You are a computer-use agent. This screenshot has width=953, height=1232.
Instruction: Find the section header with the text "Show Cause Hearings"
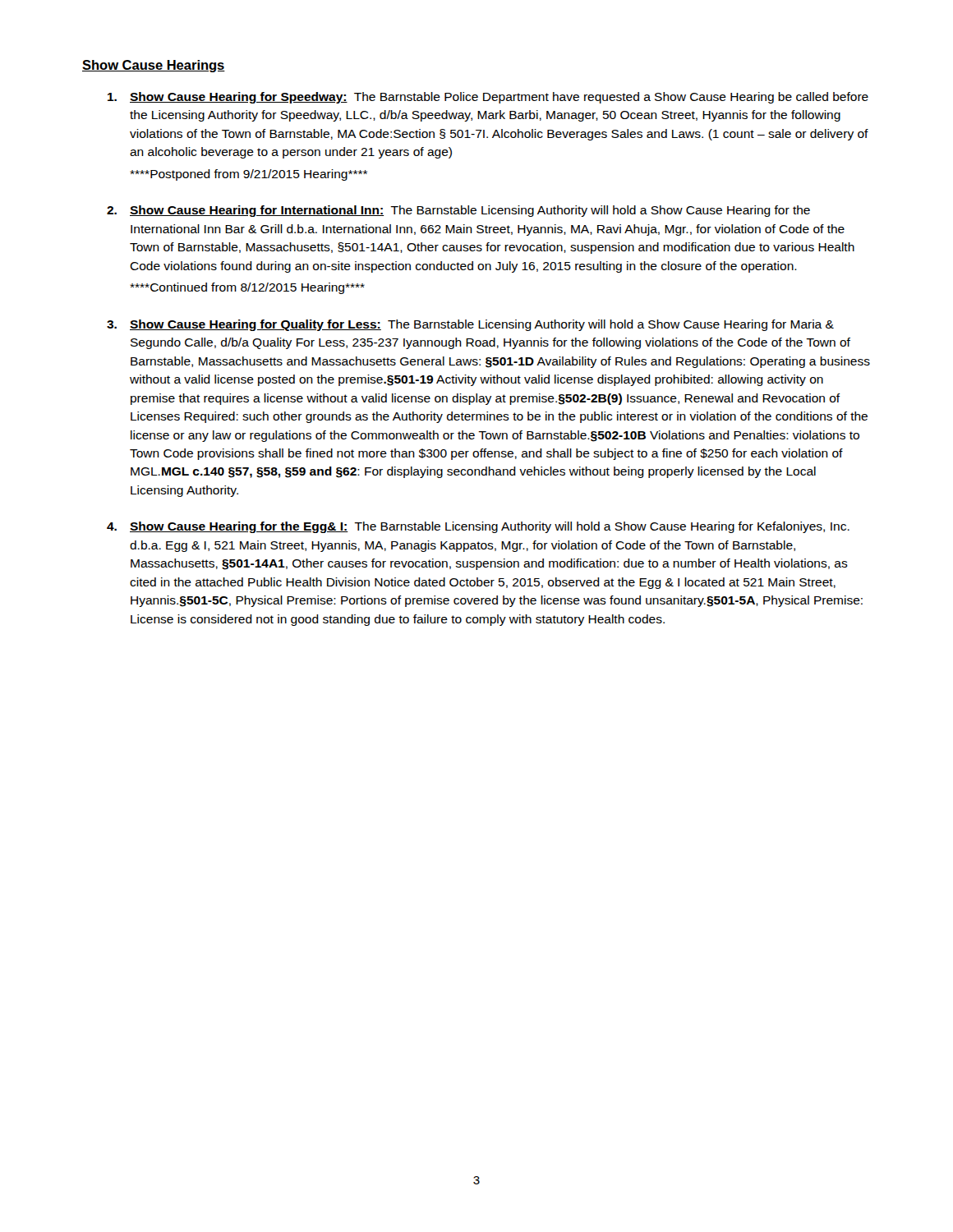click(153, 65)
